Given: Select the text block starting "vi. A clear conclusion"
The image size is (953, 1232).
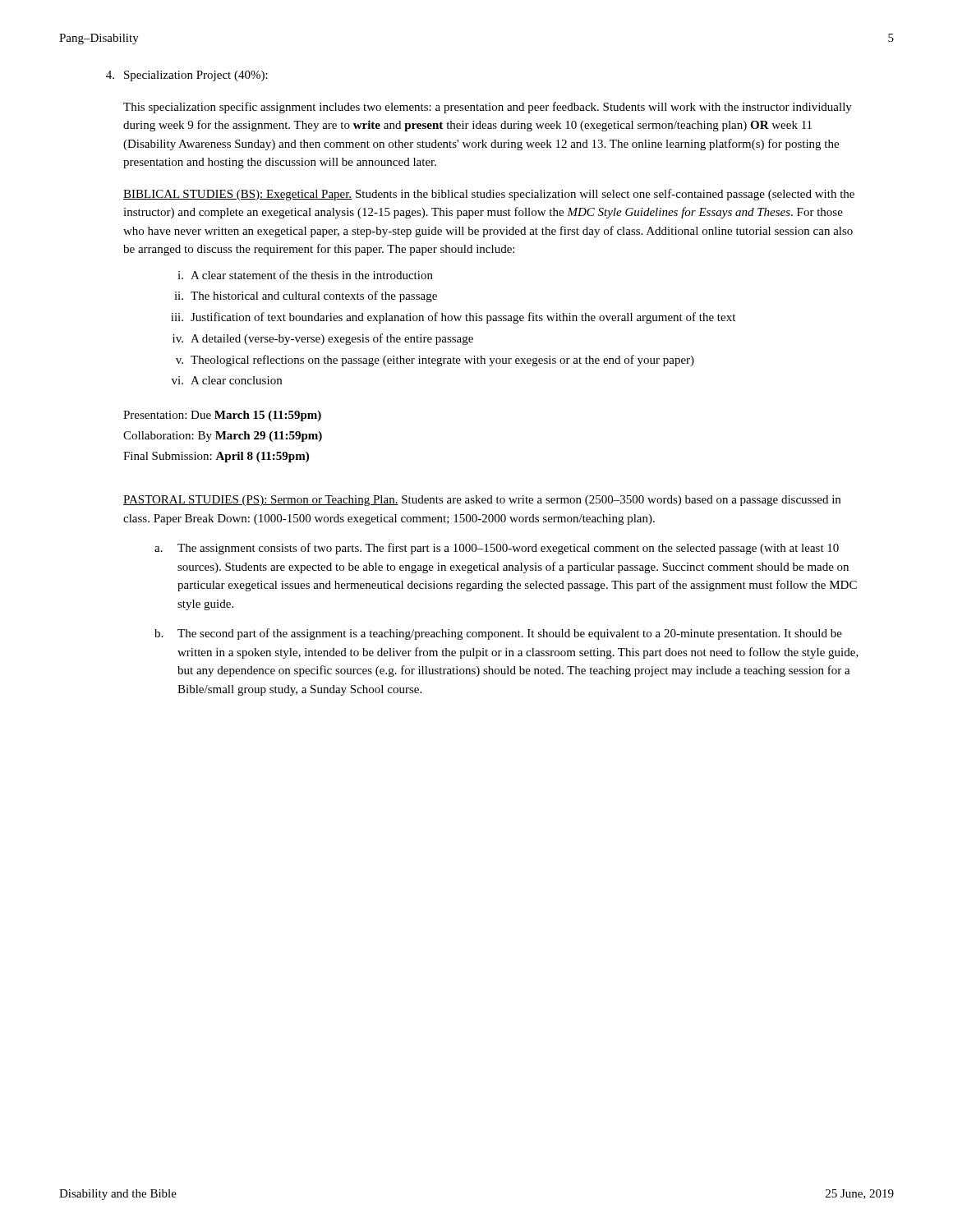Looking at the screenshot, I should pyautogui.click(x=227, y=380).
